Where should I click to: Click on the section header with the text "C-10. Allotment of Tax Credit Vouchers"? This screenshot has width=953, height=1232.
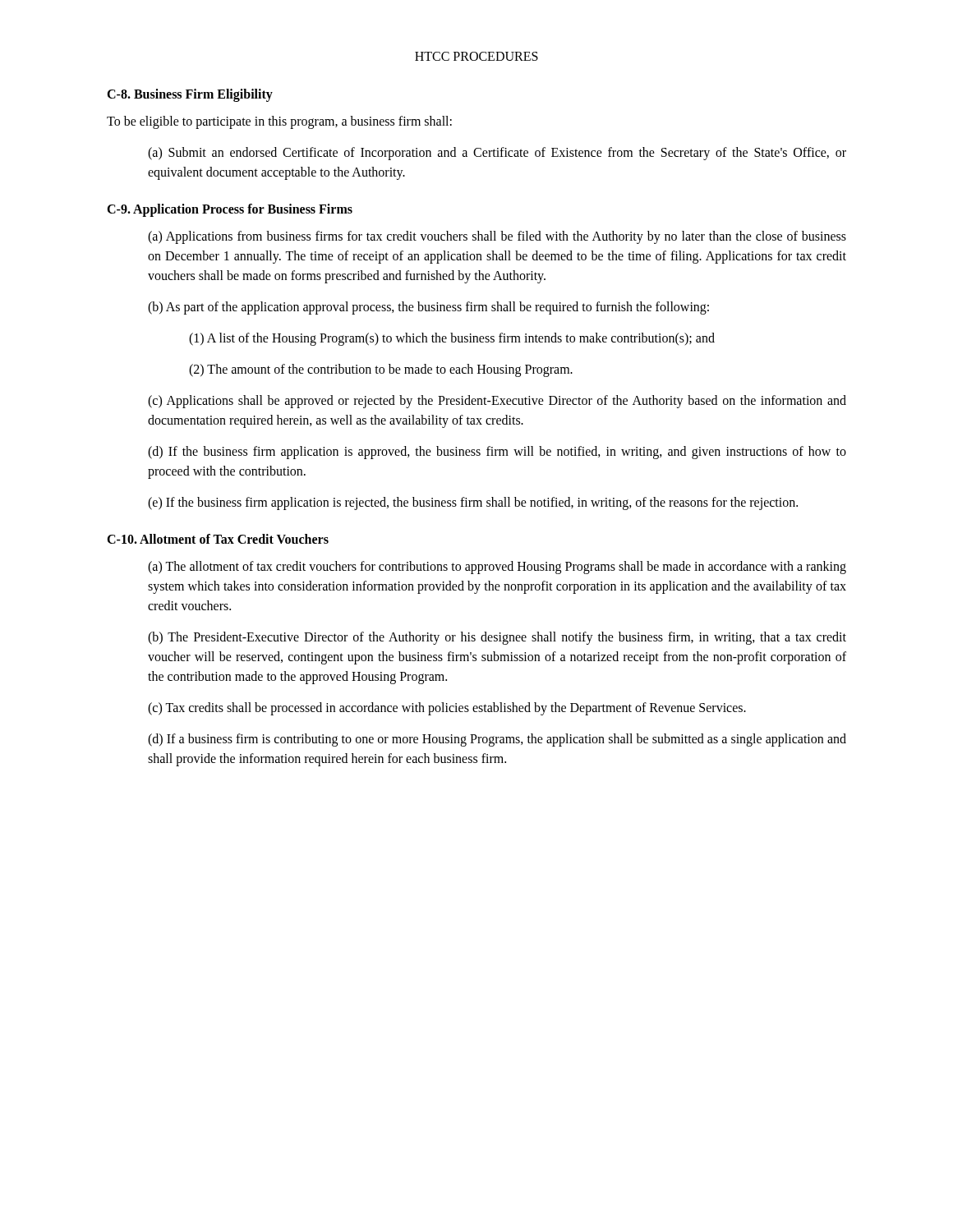[x=218, y=539]
